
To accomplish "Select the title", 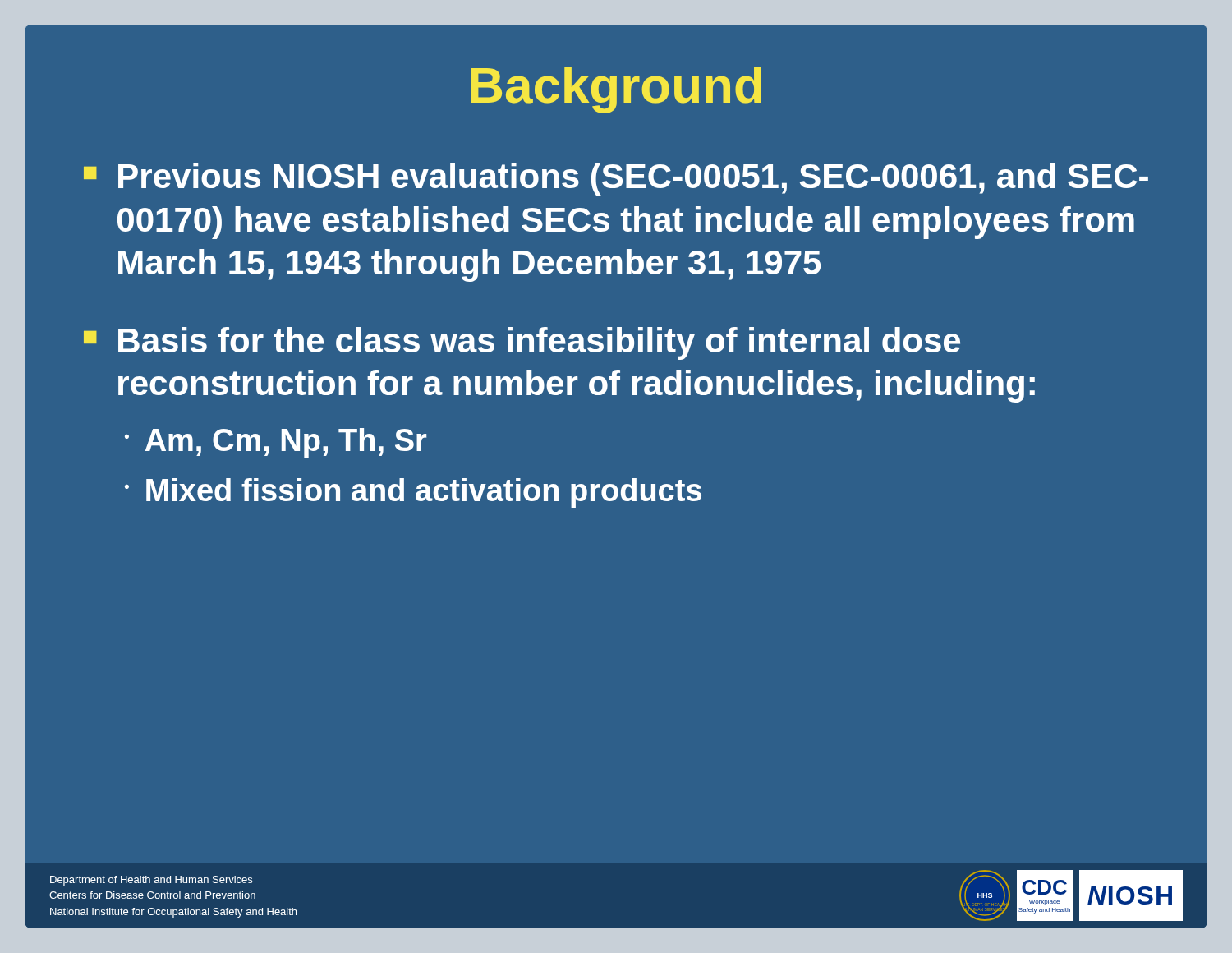I will pos(616,85).
